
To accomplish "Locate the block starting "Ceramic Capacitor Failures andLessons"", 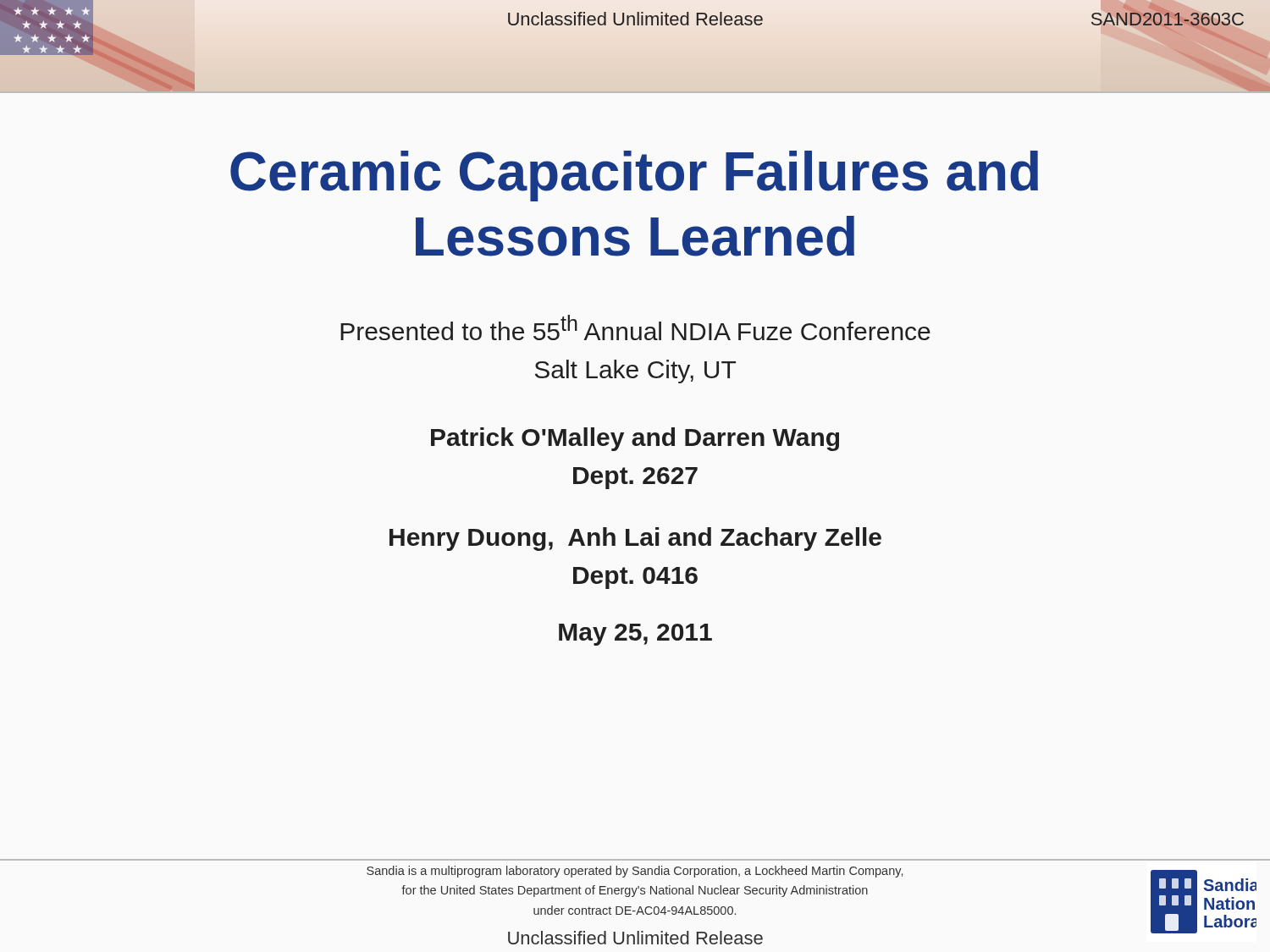I will click(x=635, y=204).
